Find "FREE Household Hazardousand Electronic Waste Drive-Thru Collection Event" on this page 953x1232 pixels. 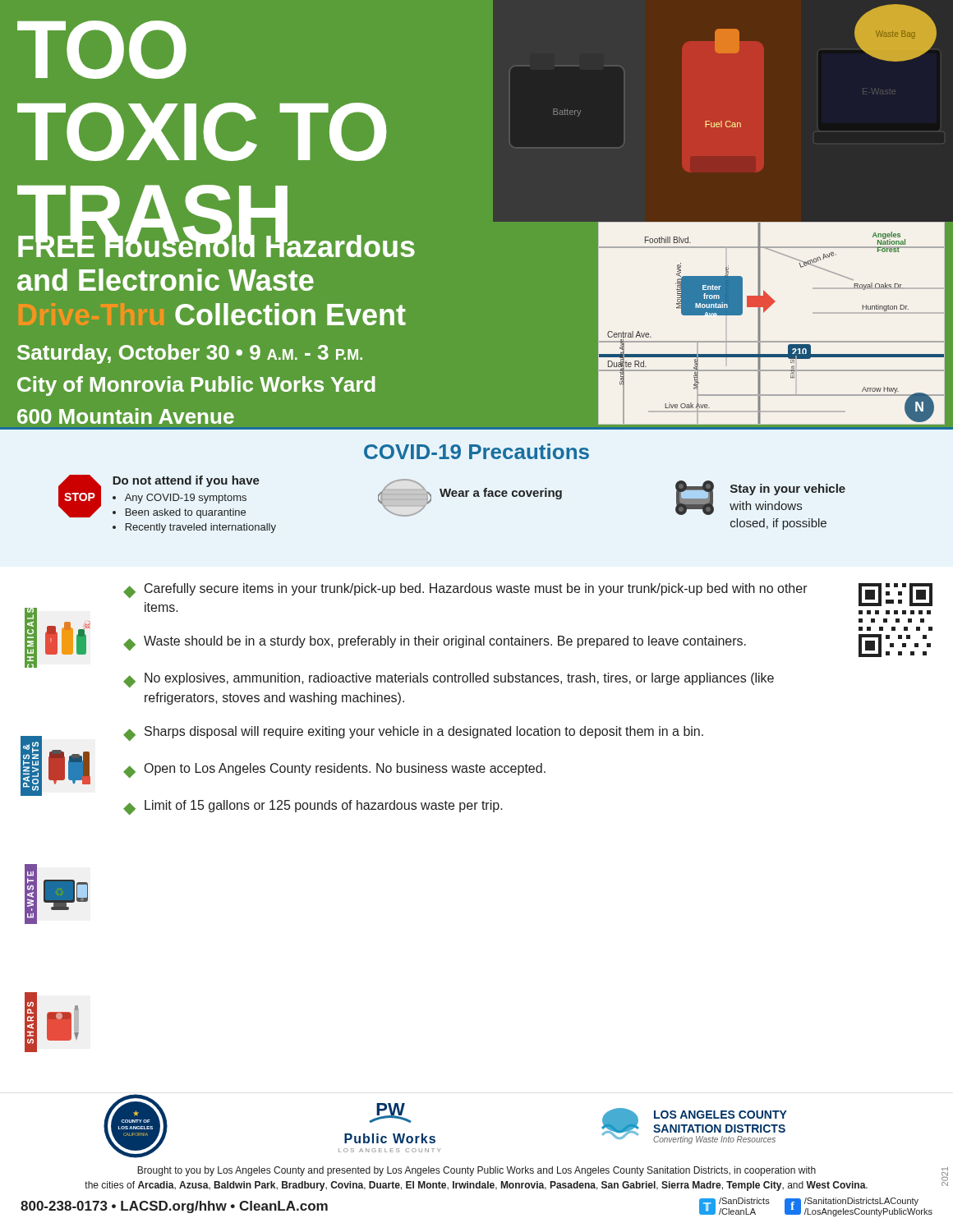(x=230, y=281)
